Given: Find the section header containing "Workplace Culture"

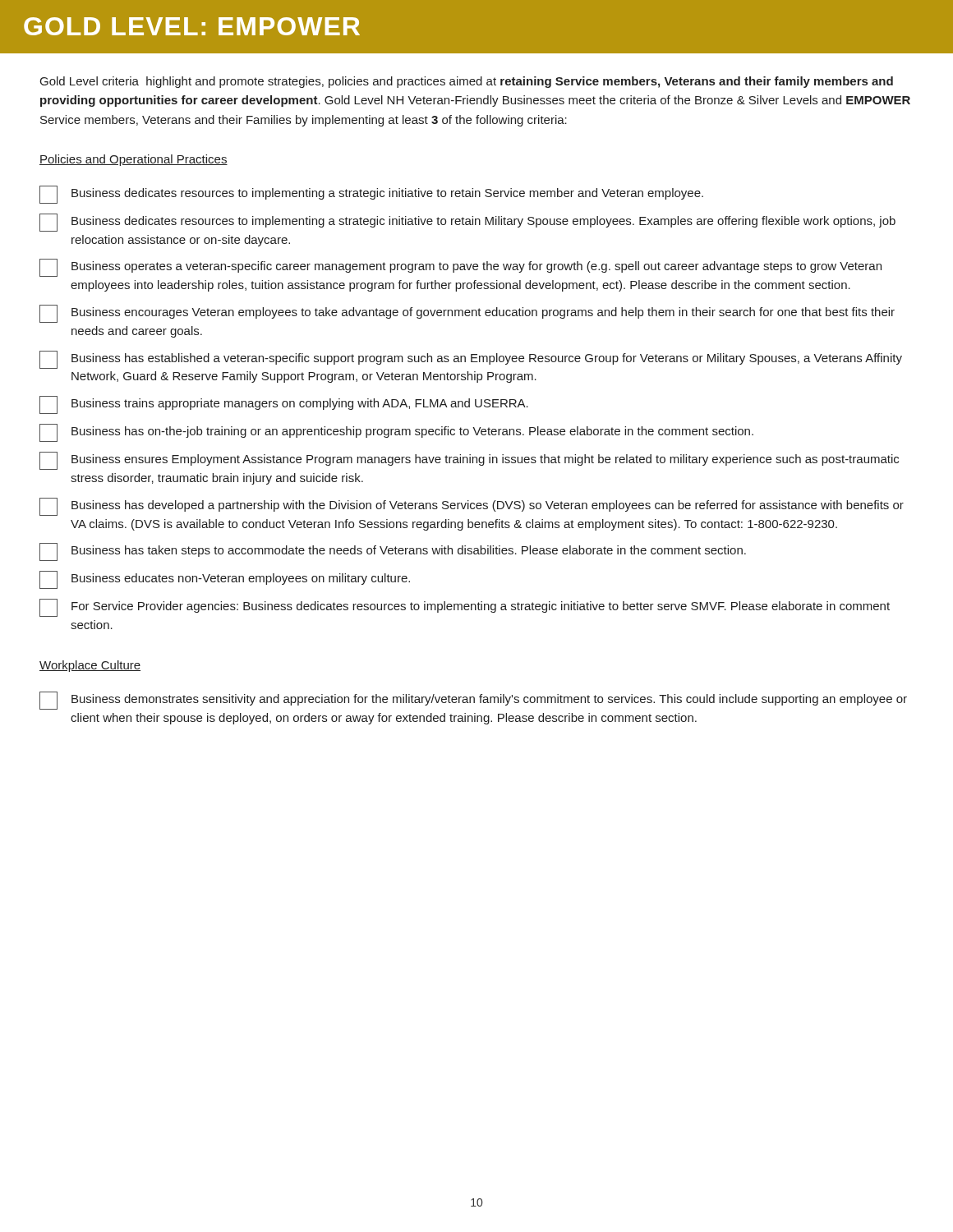Looking at the screenshot, I should [x=90, y=665].
